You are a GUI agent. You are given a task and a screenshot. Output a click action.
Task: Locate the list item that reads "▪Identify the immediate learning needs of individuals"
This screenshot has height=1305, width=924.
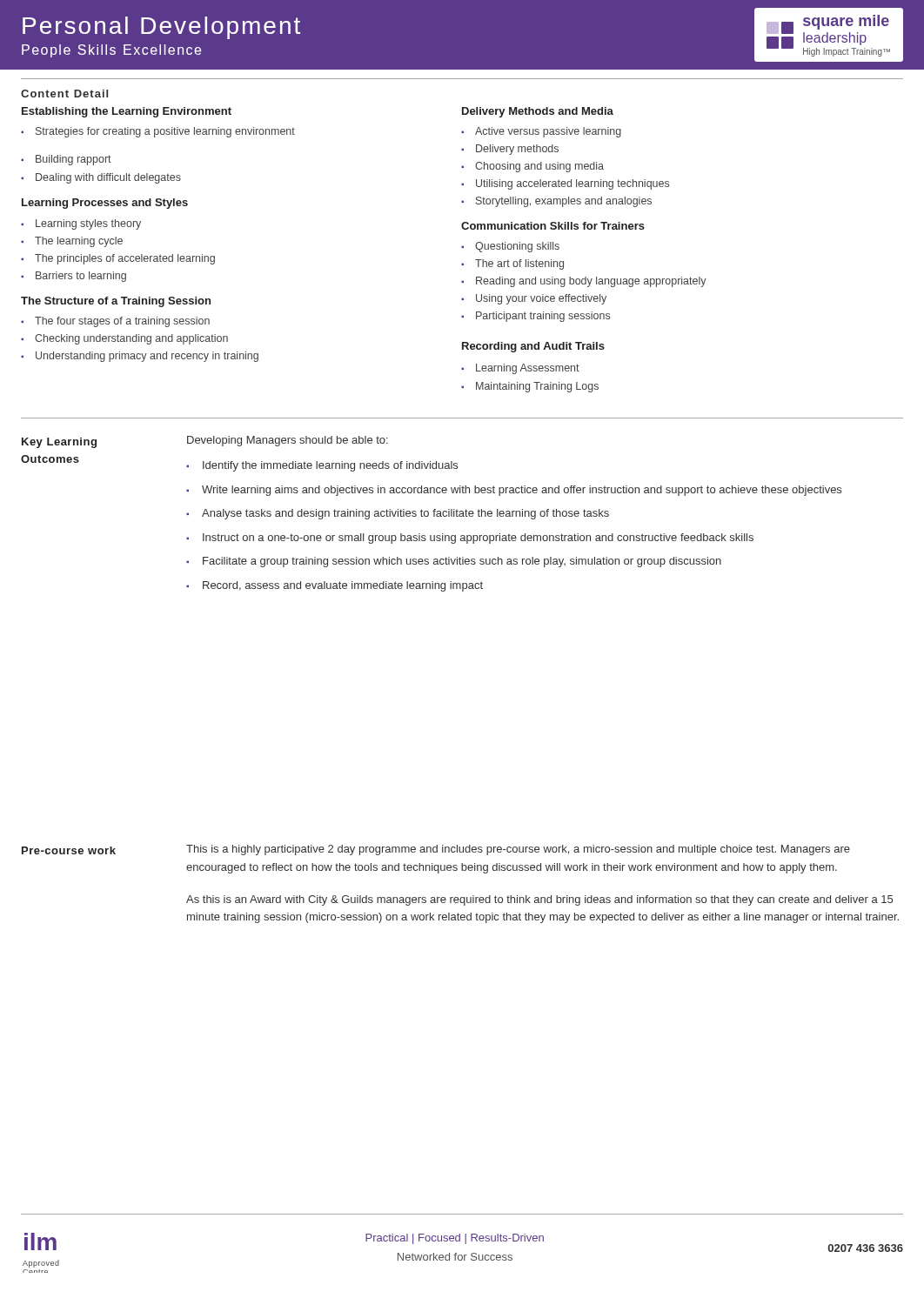click(x=322, y=466)
